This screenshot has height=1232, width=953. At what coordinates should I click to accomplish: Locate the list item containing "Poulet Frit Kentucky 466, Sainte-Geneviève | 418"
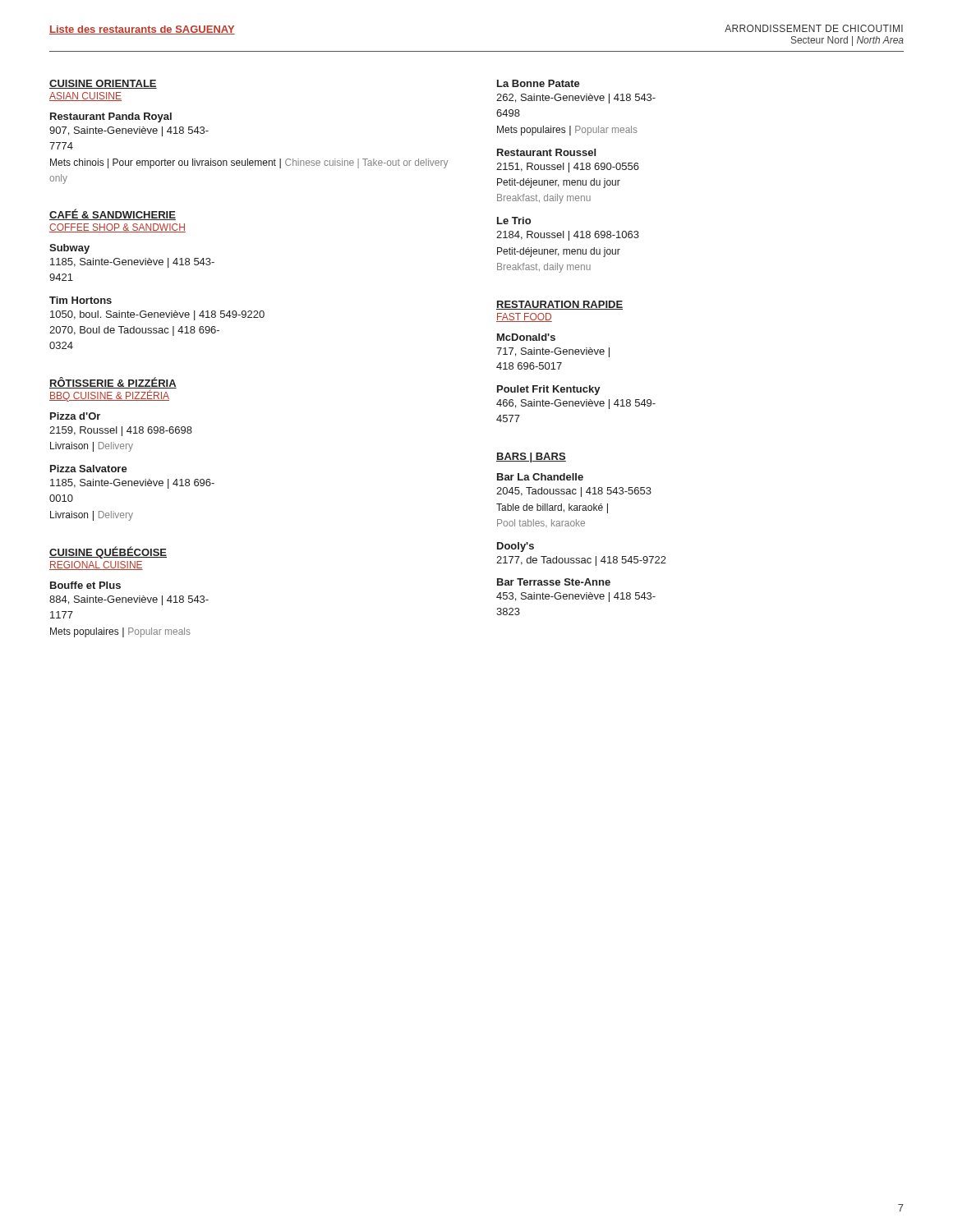(549, 390)
